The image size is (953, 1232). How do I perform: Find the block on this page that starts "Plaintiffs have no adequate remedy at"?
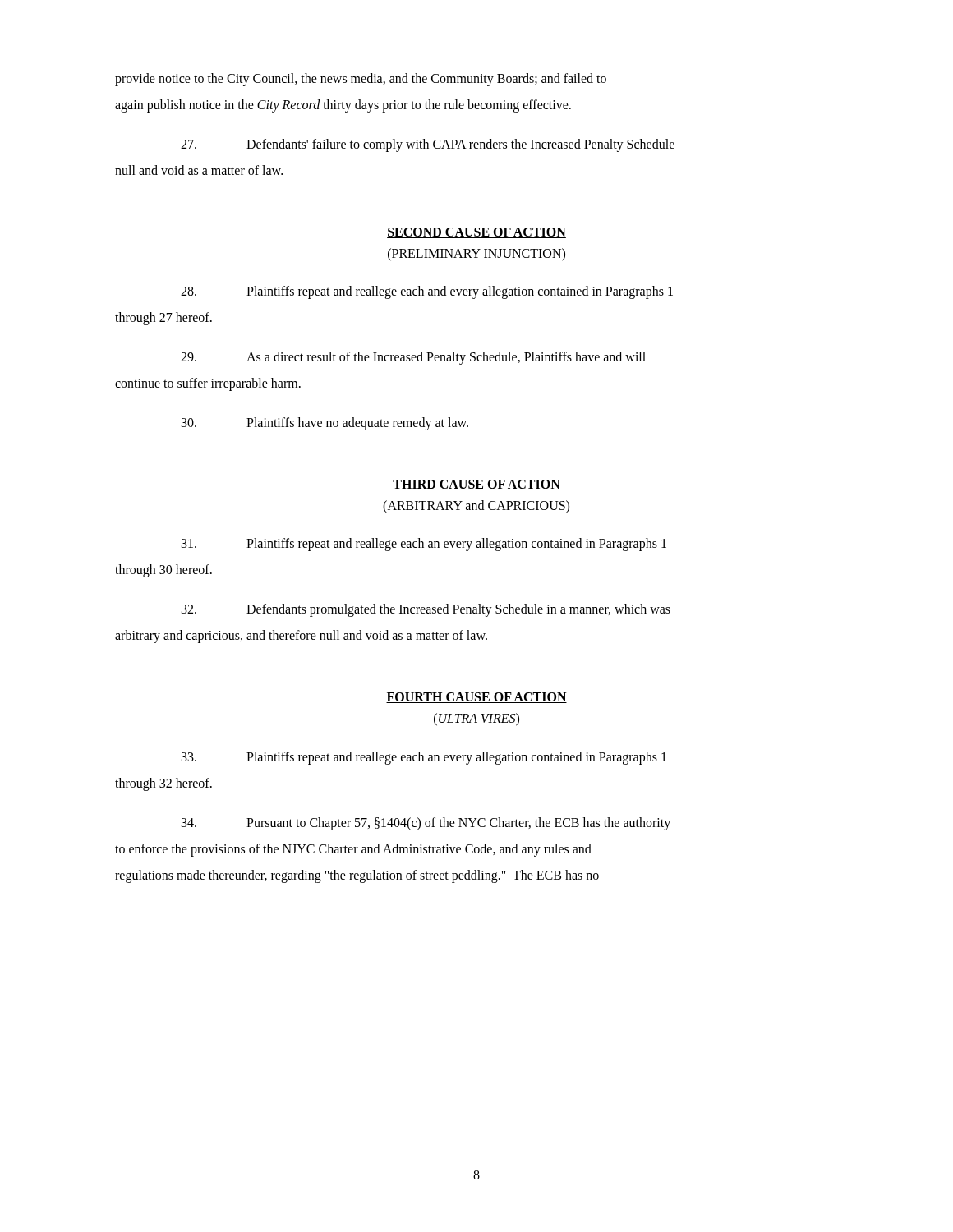[x=476, y=423]
